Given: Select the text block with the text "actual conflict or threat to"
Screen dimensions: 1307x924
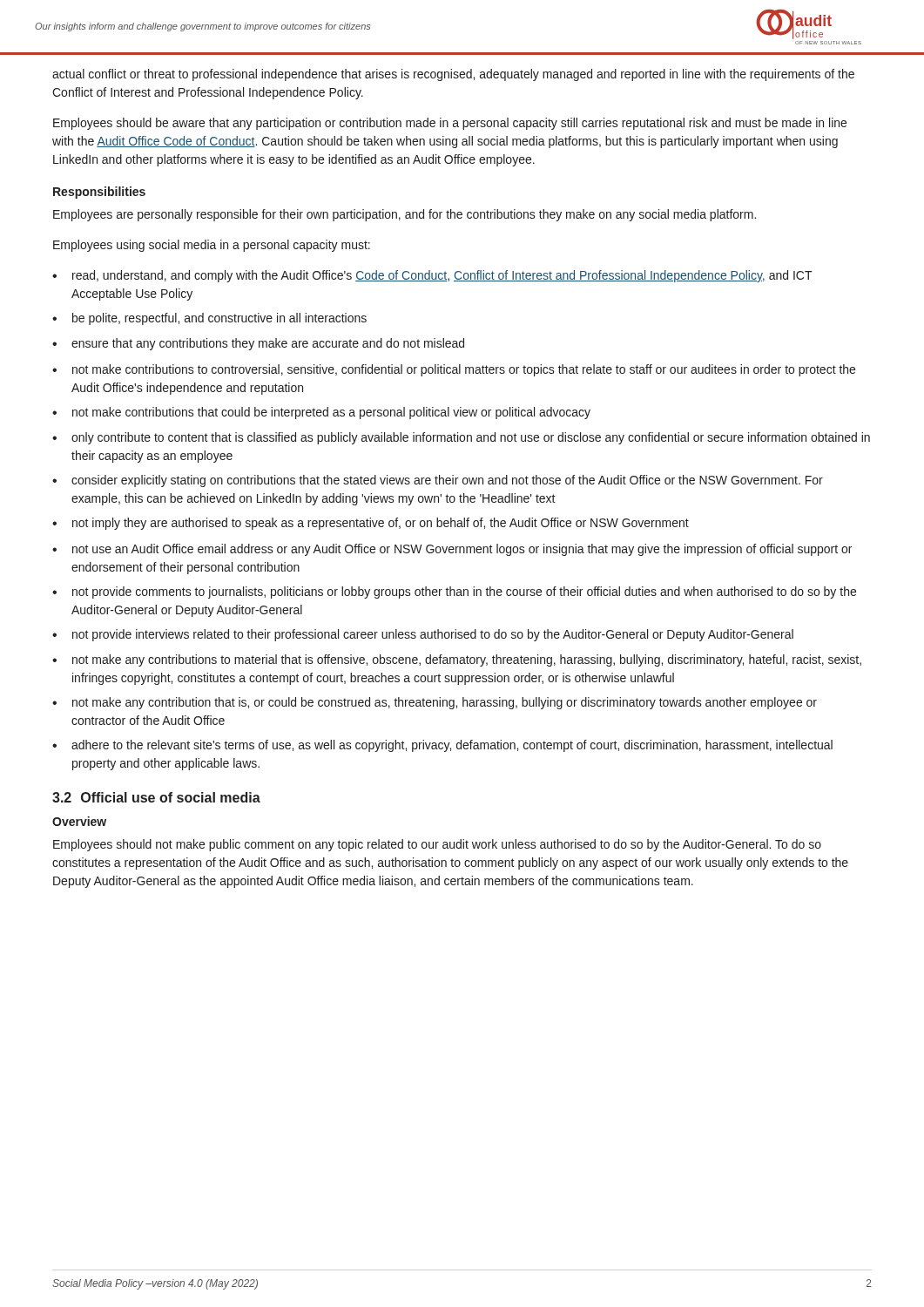Looking at the screenshot, I should [453, 83].
